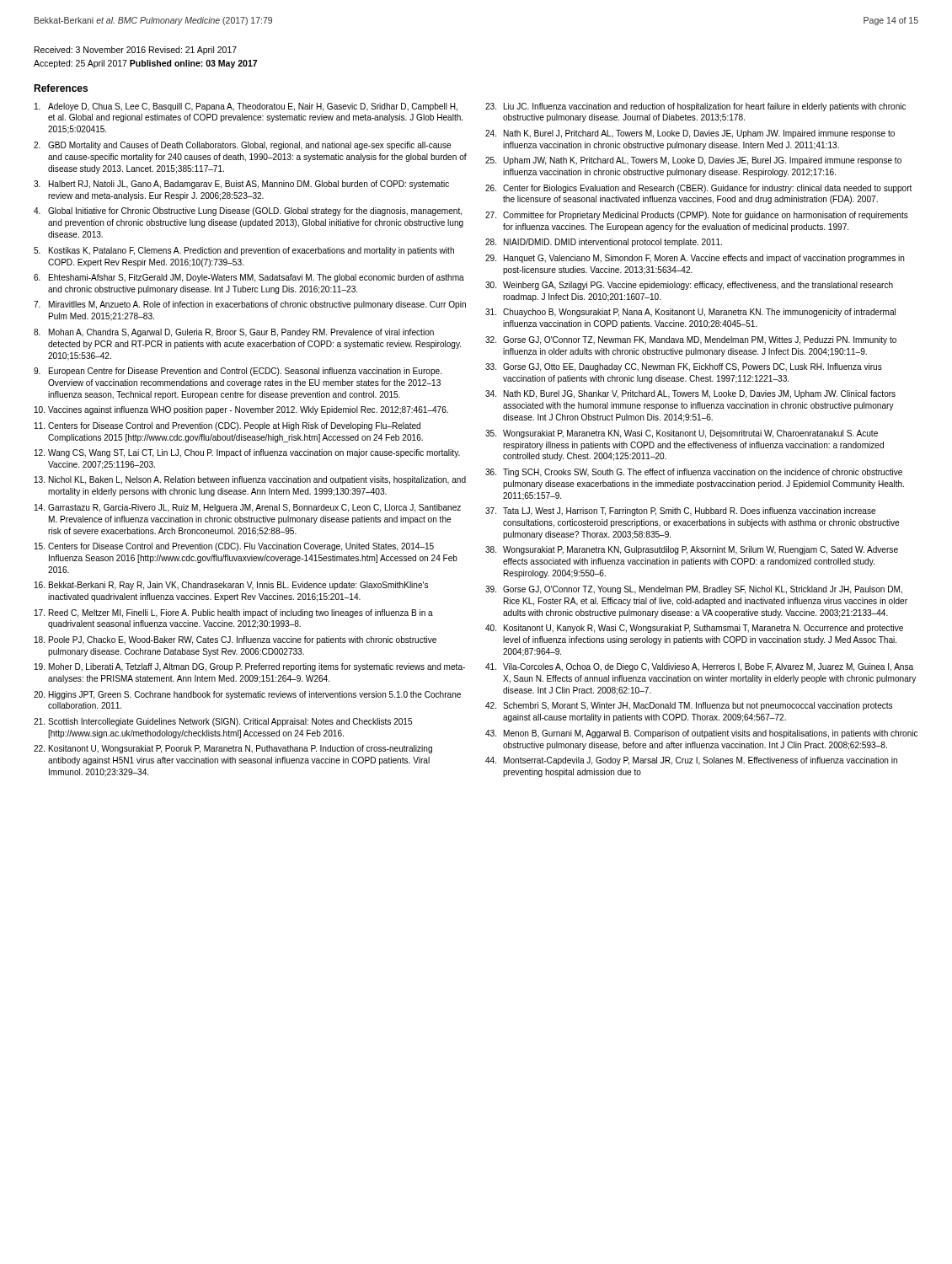952x1264 pixels.
Task: Select the region starting "42. Schembri S, Morant S, Winter JH,"
Action: pyautogui.click(x=702, y=712)
